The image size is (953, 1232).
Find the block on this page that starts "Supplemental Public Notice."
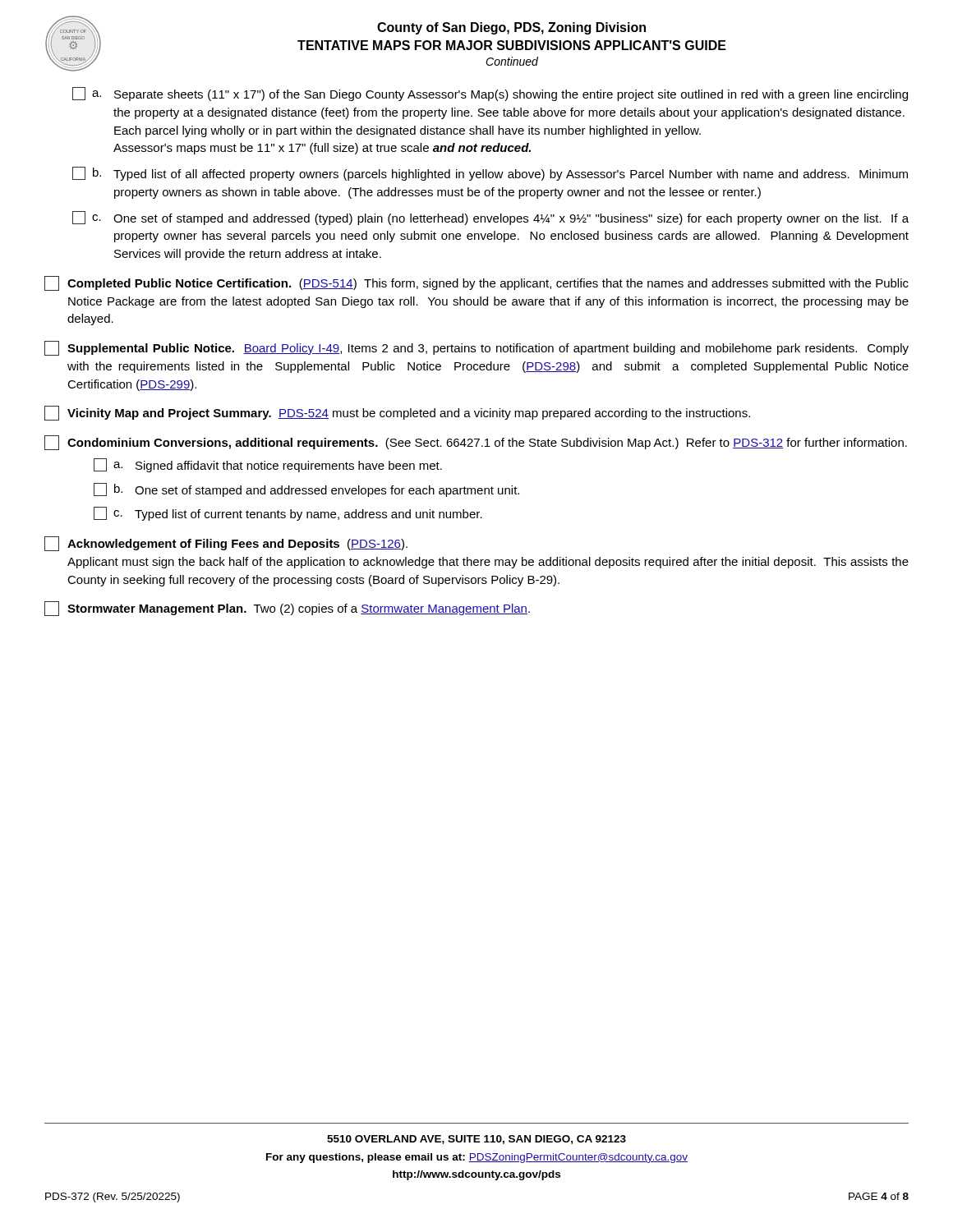pyautogui.click(x=476, y=366)
